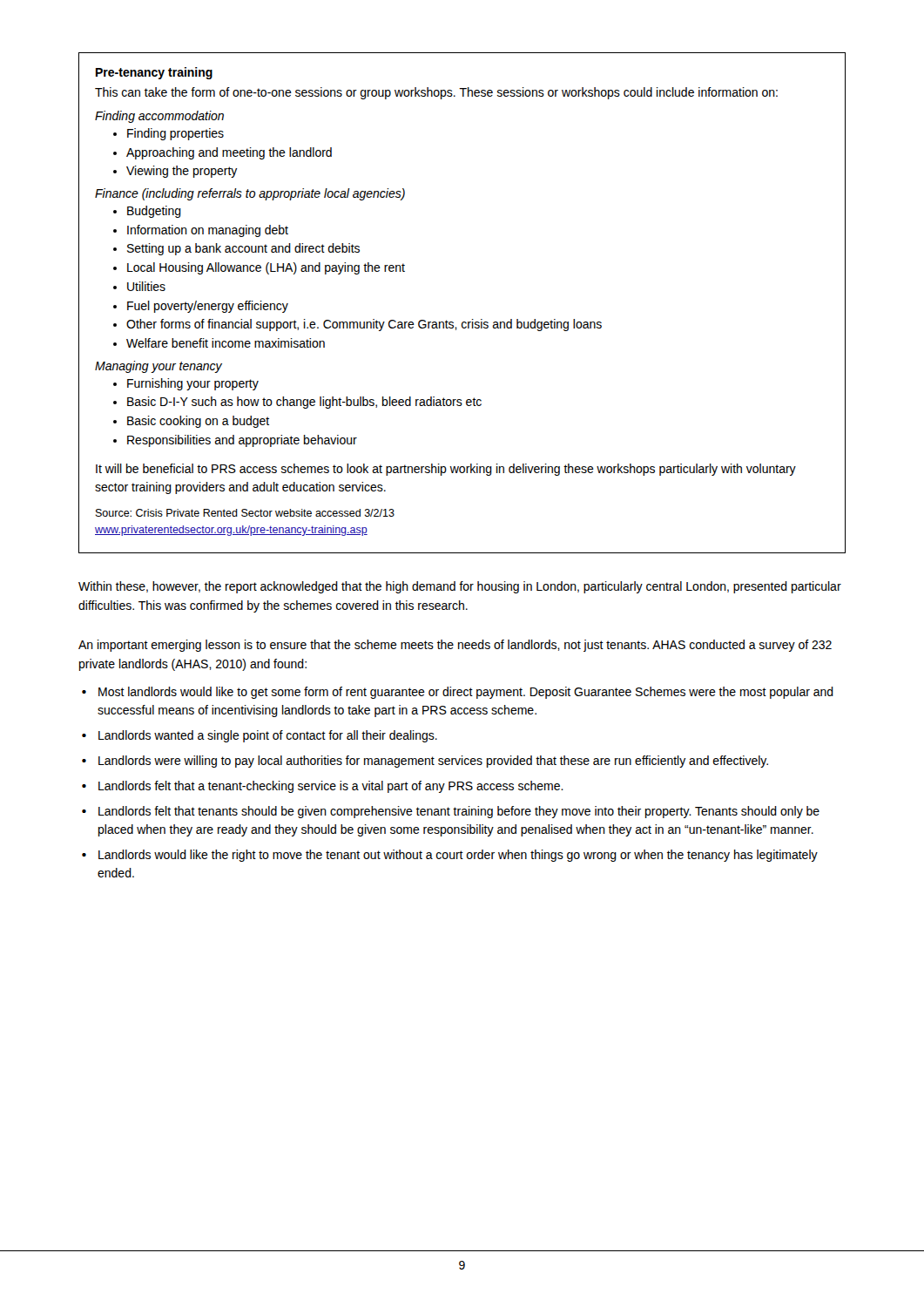Point to "Fuel poverty/energy efficiency"

[207, 305]
